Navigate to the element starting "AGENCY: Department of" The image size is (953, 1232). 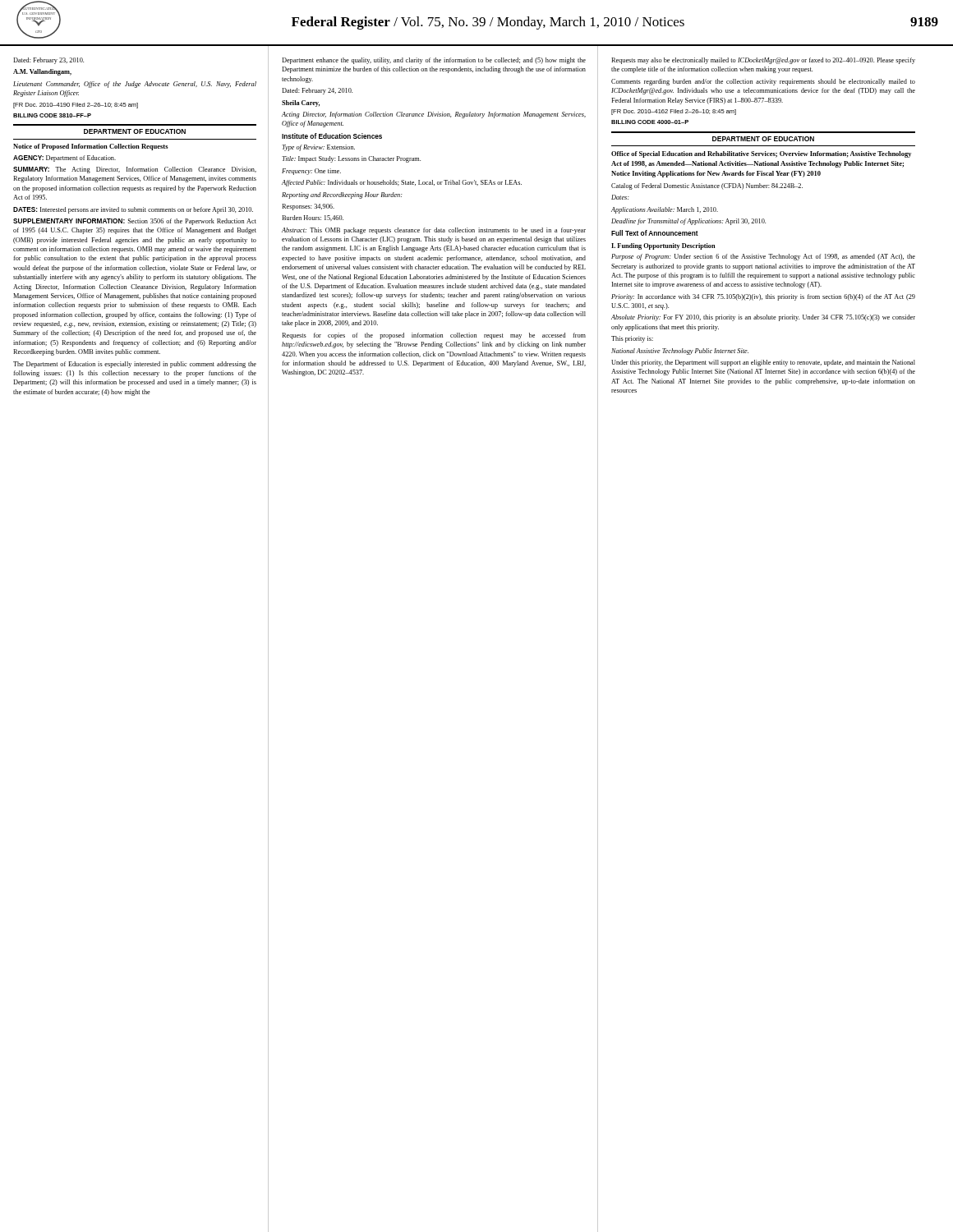[x=135, y=275]
